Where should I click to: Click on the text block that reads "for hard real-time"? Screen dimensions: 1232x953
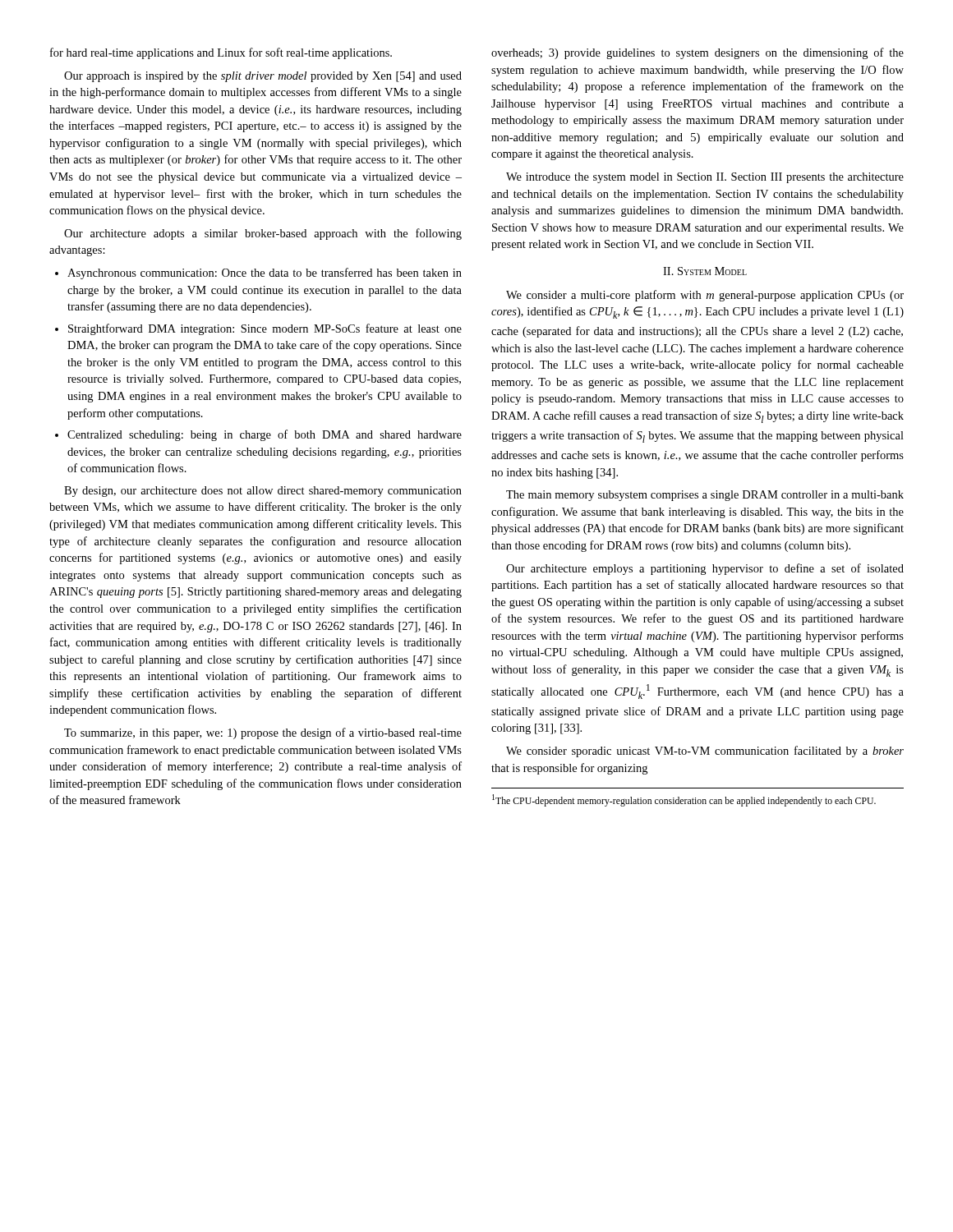255,152
